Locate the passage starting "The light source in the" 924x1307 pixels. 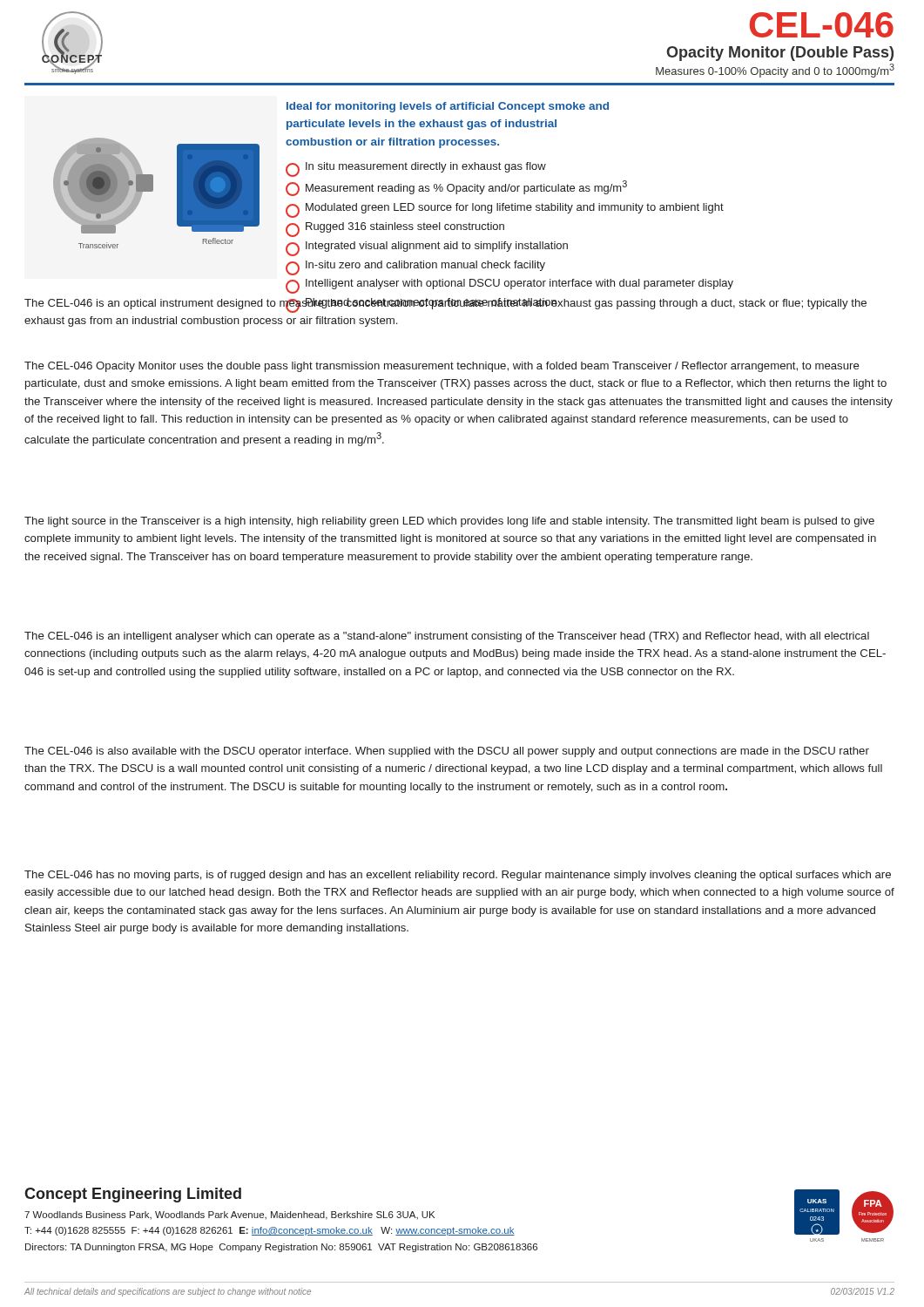coord(450,538)
